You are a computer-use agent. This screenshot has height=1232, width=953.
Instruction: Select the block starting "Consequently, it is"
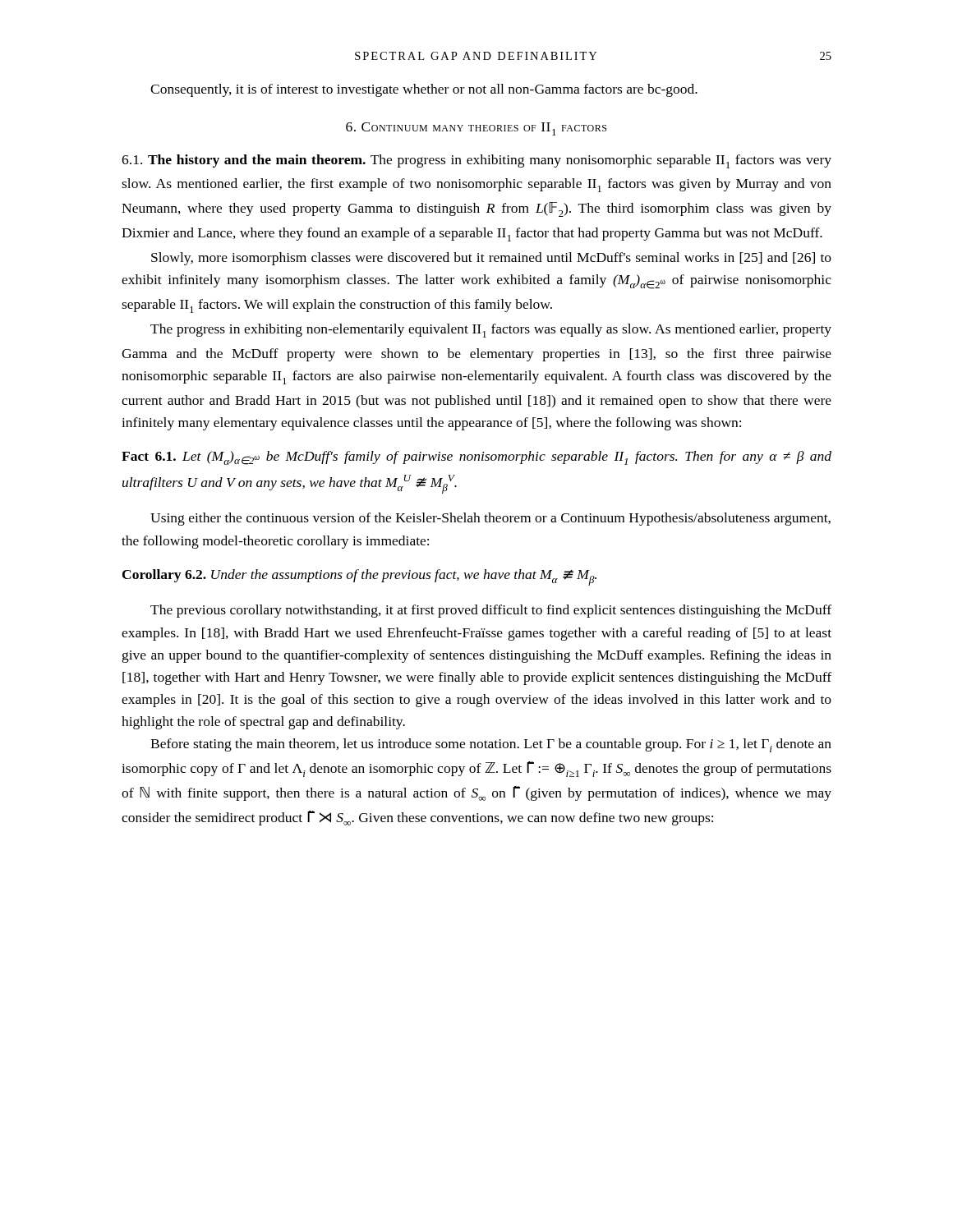pos(476,89)
